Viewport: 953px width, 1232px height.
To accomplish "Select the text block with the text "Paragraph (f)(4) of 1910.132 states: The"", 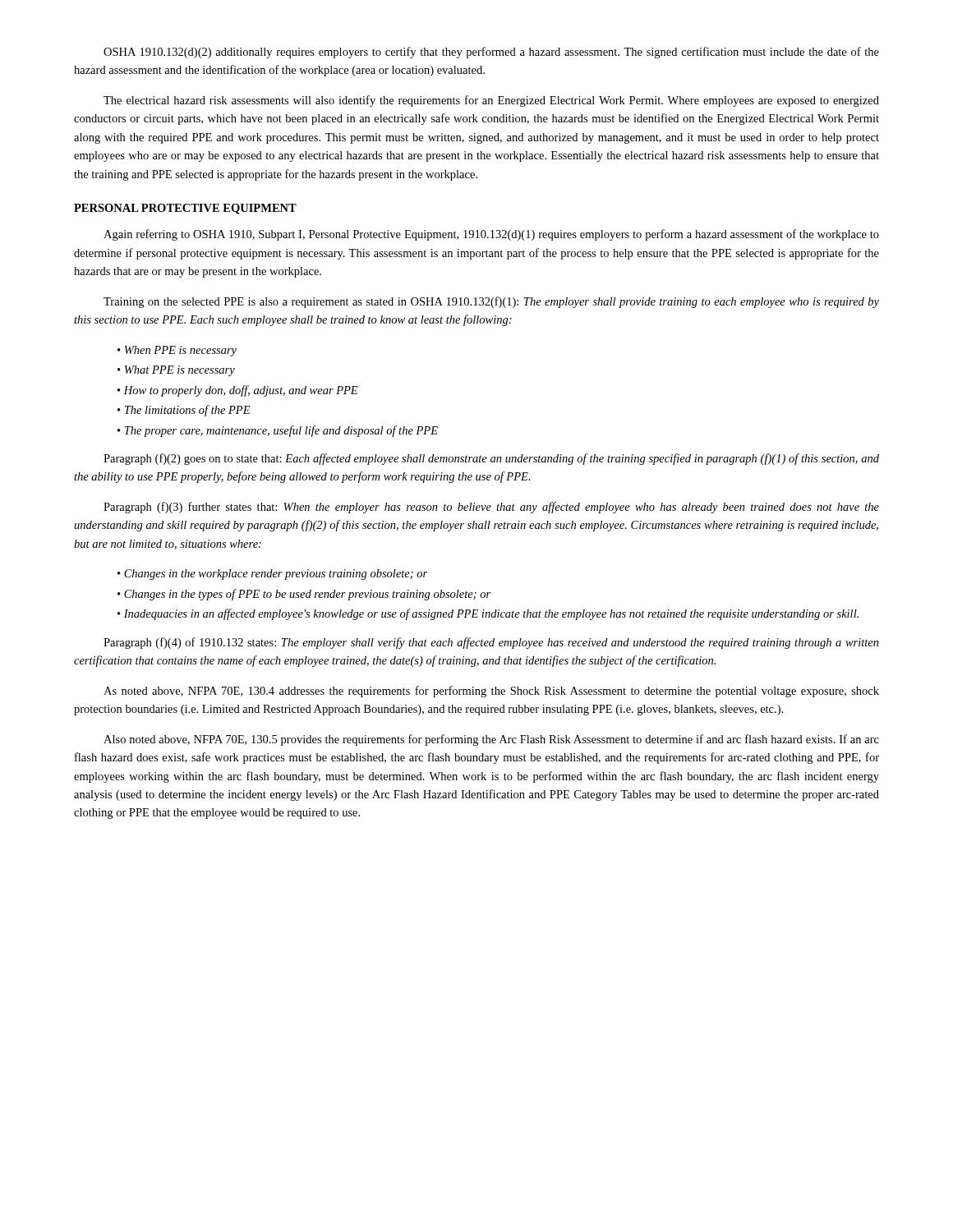I will tap(476, 651).
